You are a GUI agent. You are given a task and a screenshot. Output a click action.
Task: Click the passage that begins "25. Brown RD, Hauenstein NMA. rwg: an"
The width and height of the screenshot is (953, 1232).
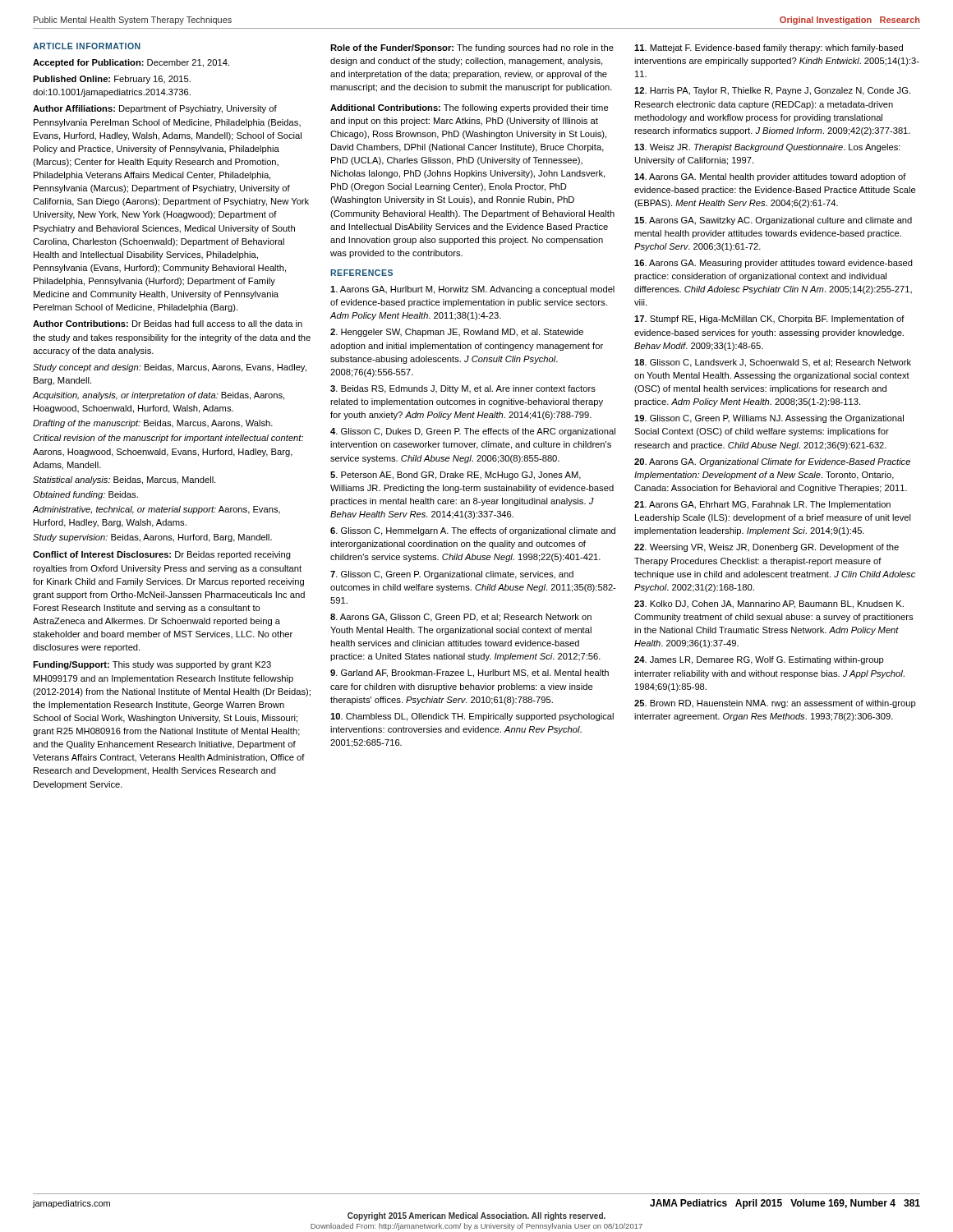pyautogui.click(x=775, y=709)
